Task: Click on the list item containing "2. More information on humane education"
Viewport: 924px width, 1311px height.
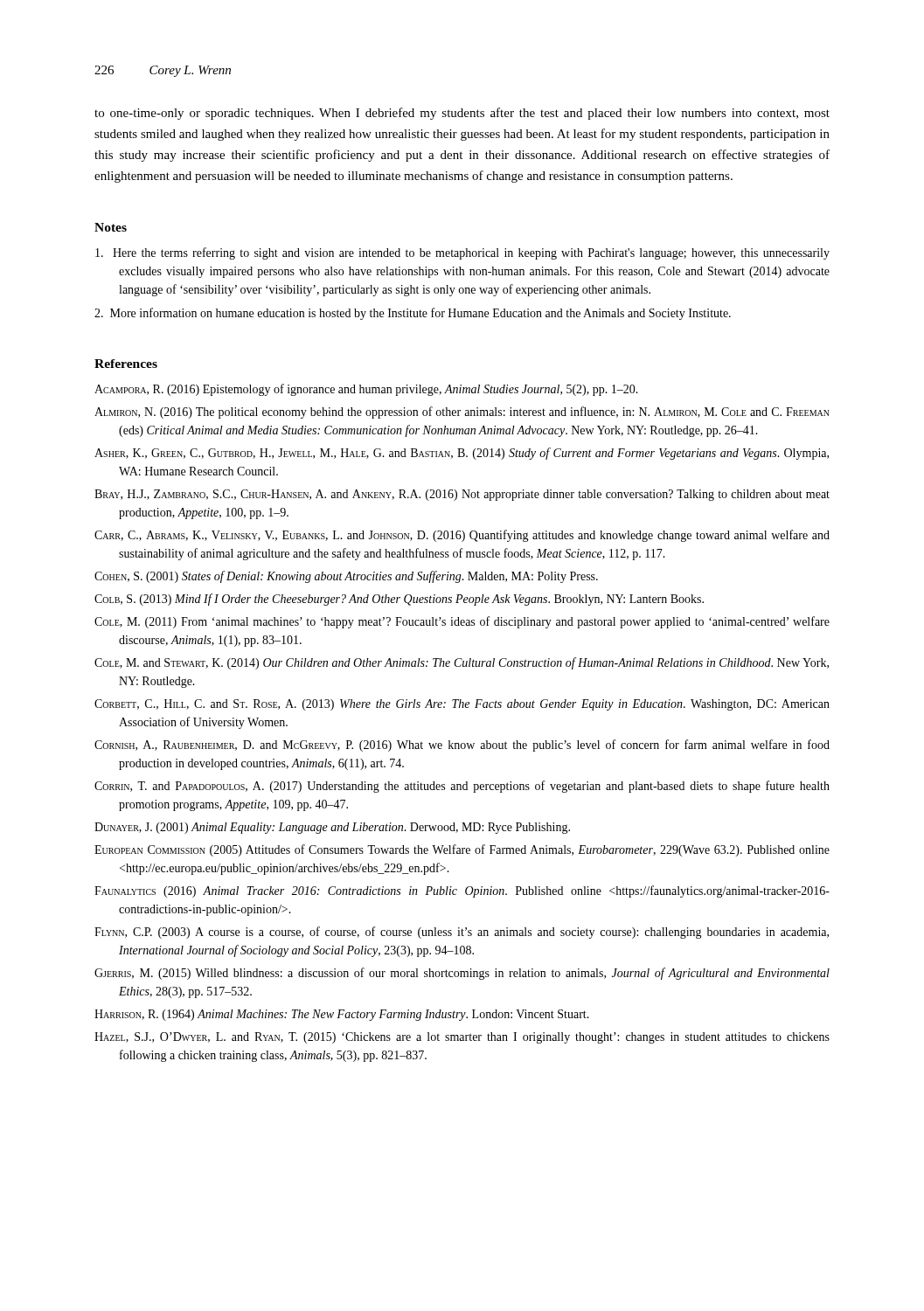Action: pyautogui.click(x=413, y=313)
